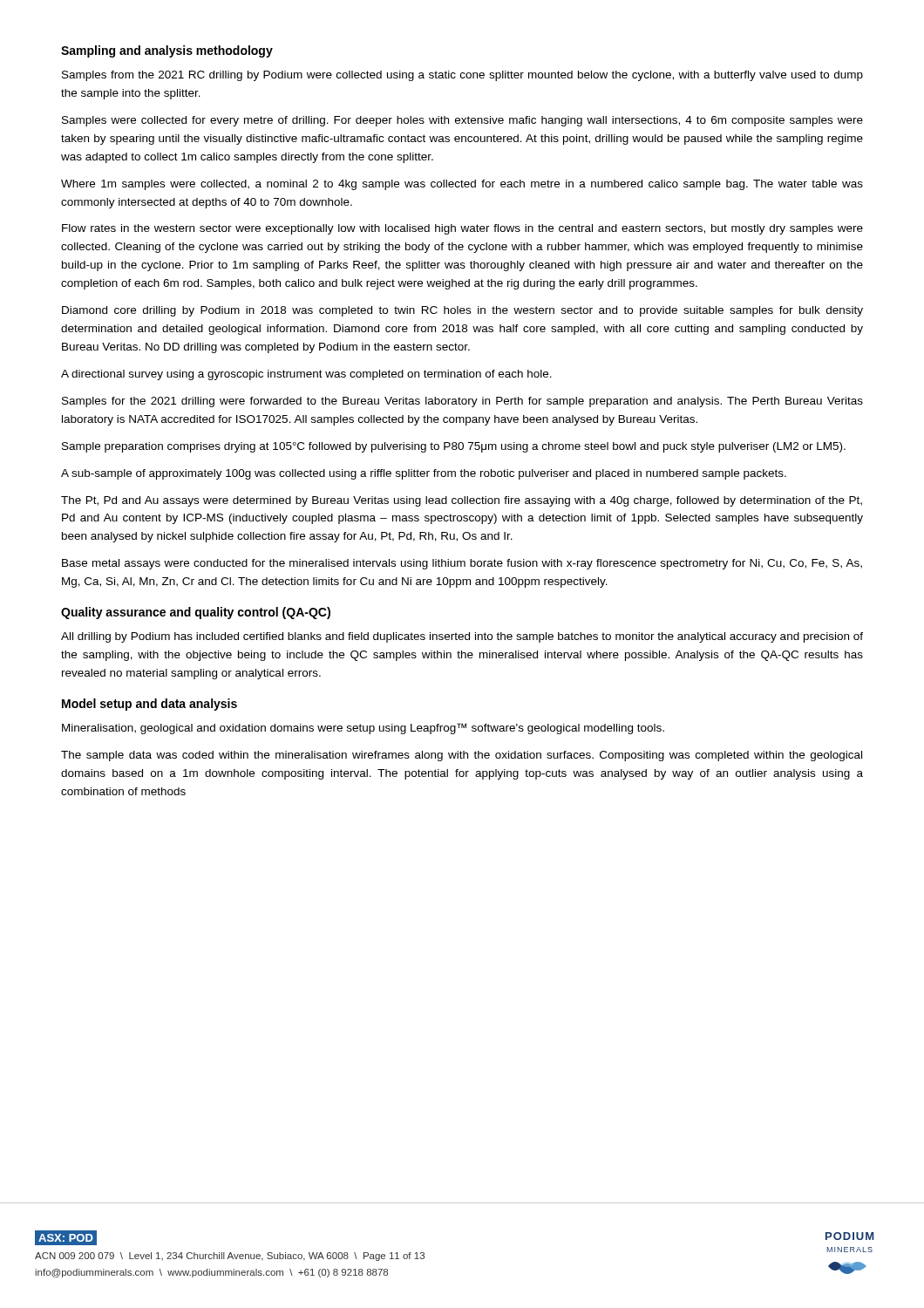Locate the text block that says "The sample data was coded"
This screenshot has width=924, height=1308.
click(462, 773)
